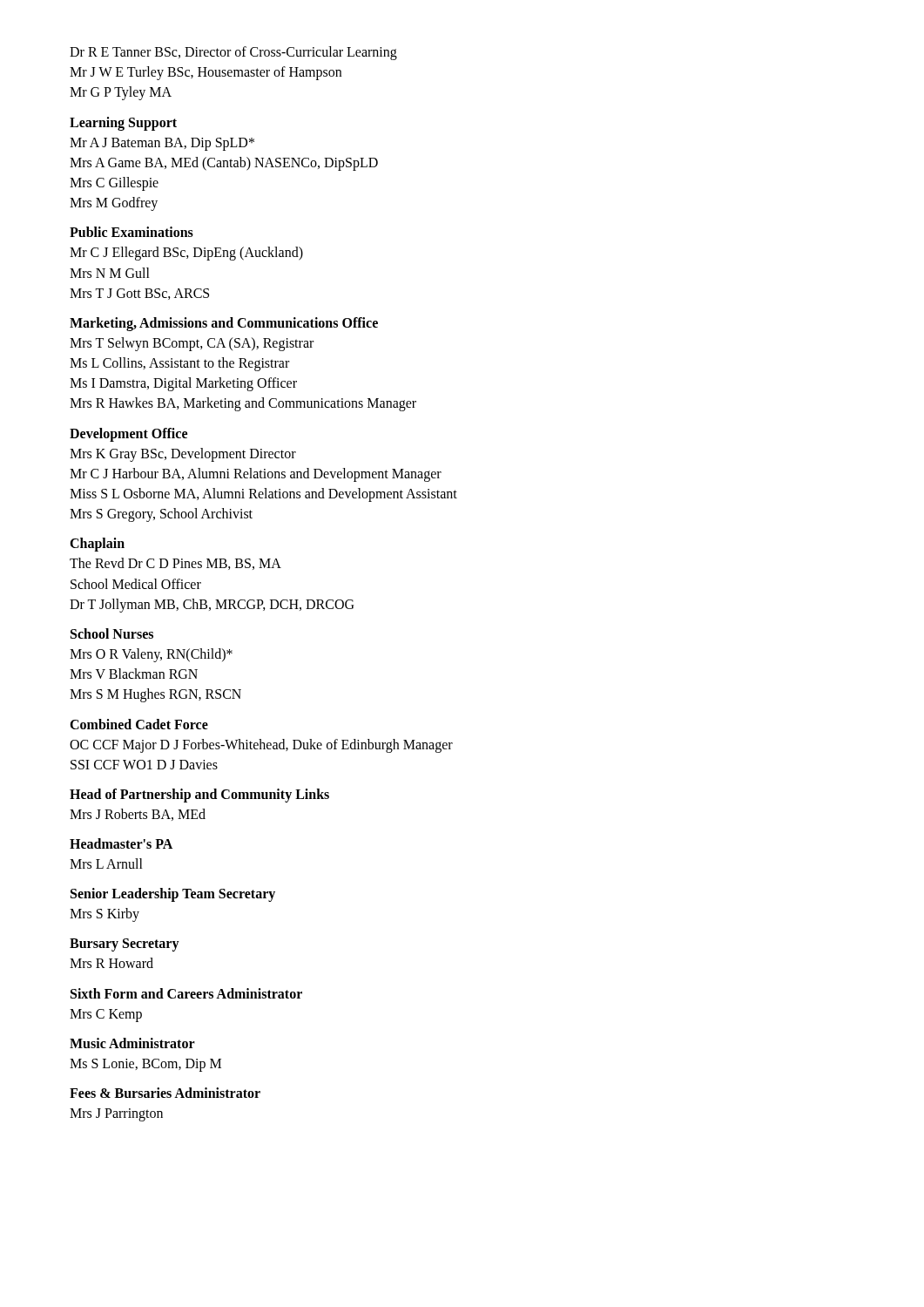Viewport: 924px width, 1307px height.
Task: Navigate to the region starting "Mrs V Blackman RGN"
Action: pos(134,674)
